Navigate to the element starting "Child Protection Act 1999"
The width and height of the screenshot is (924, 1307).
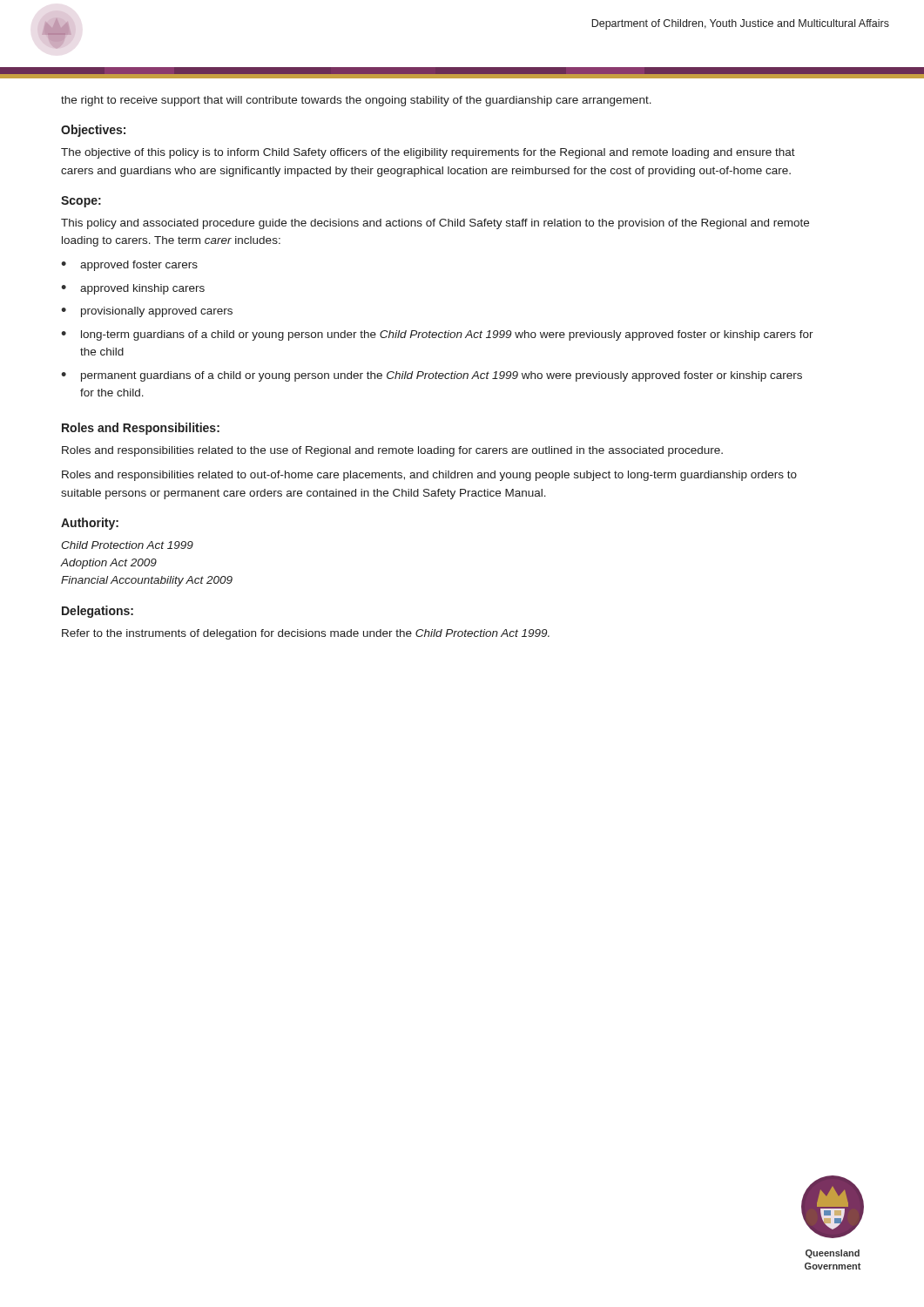pyautogui.click(x=147, y=563)
